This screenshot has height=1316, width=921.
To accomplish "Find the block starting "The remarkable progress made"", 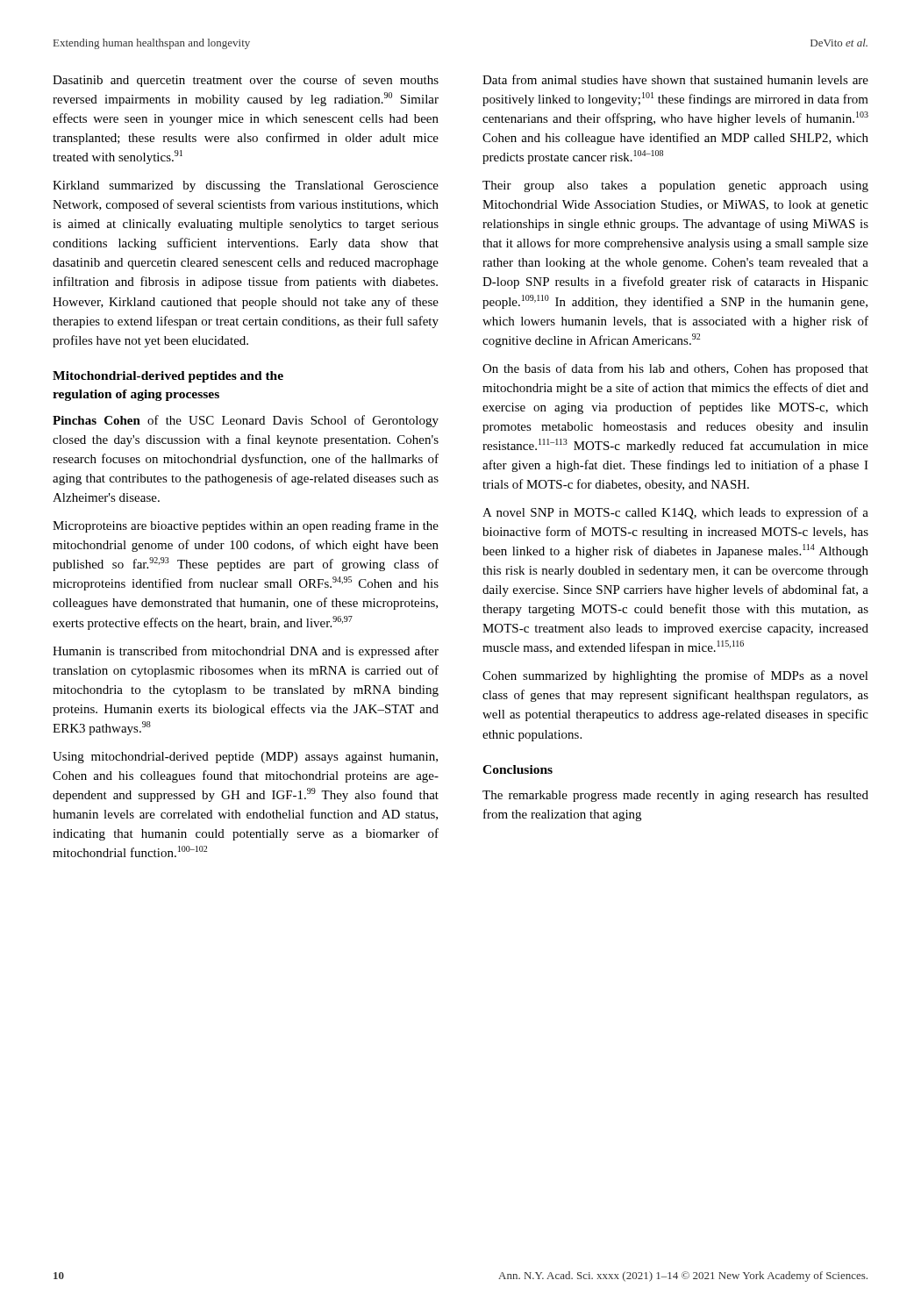I will (x=675, y=805).
